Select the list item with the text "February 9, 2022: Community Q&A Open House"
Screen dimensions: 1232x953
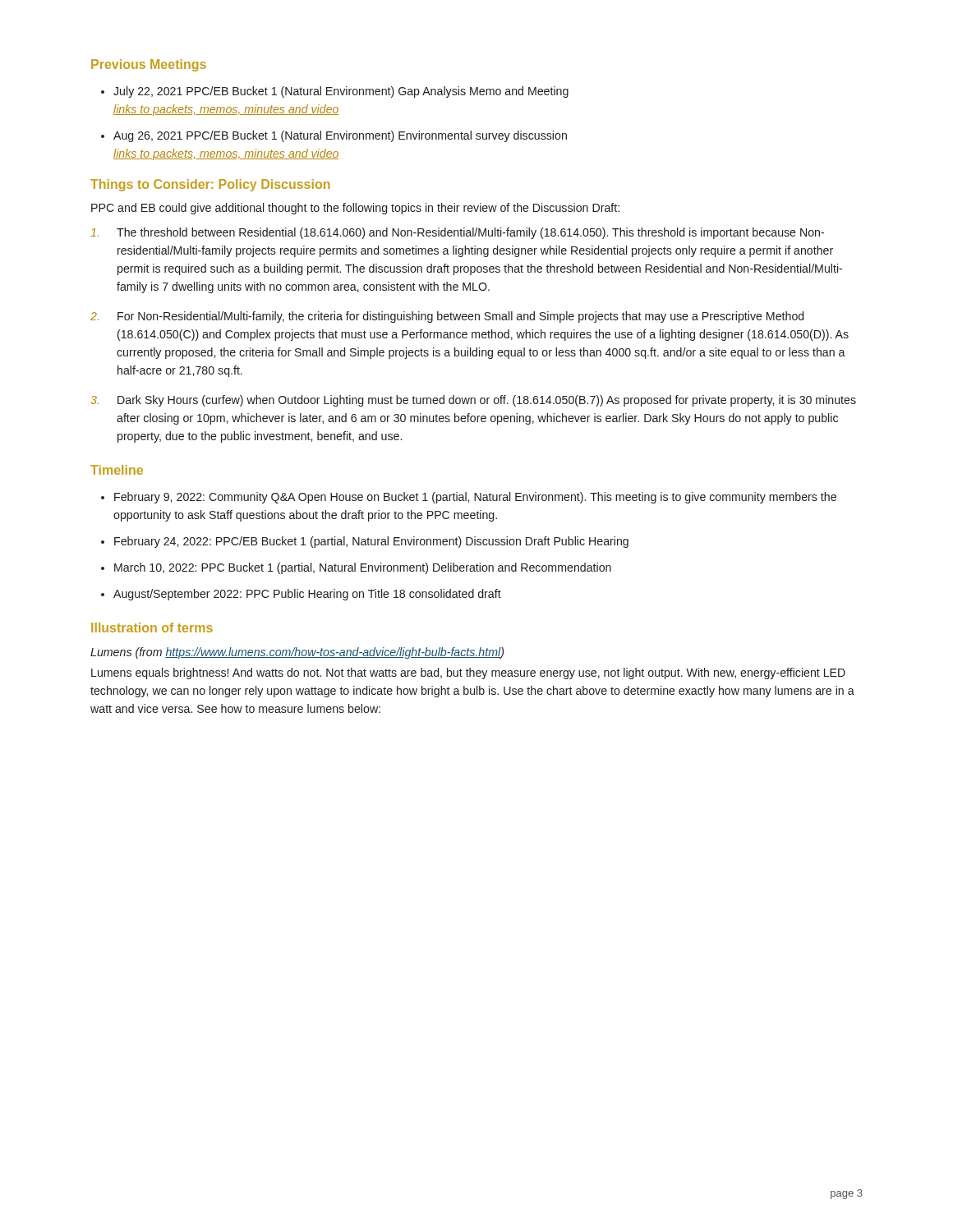(x=475, y=506)
